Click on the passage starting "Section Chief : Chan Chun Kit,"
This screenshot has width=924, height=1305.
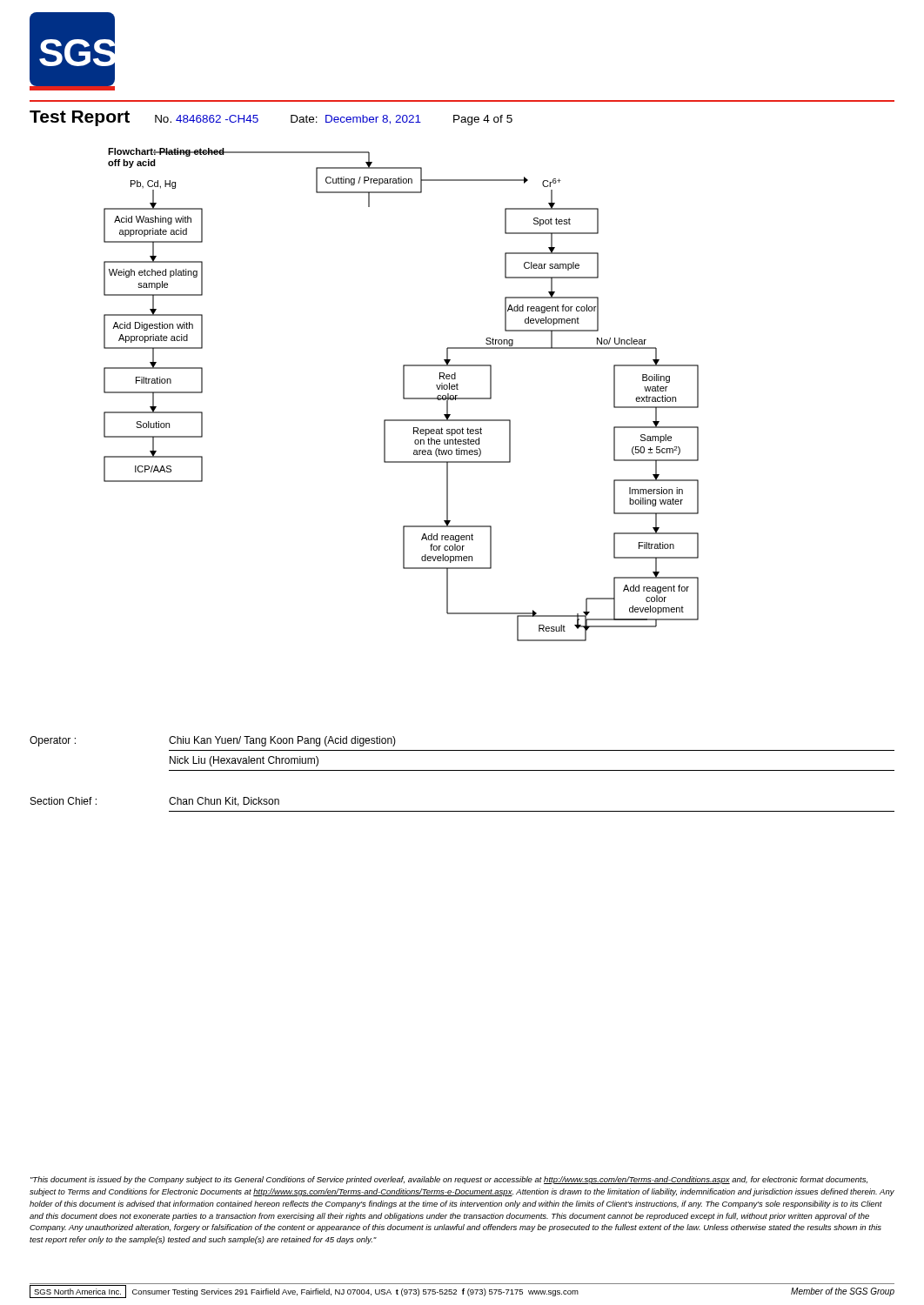[x=462, y=802]
